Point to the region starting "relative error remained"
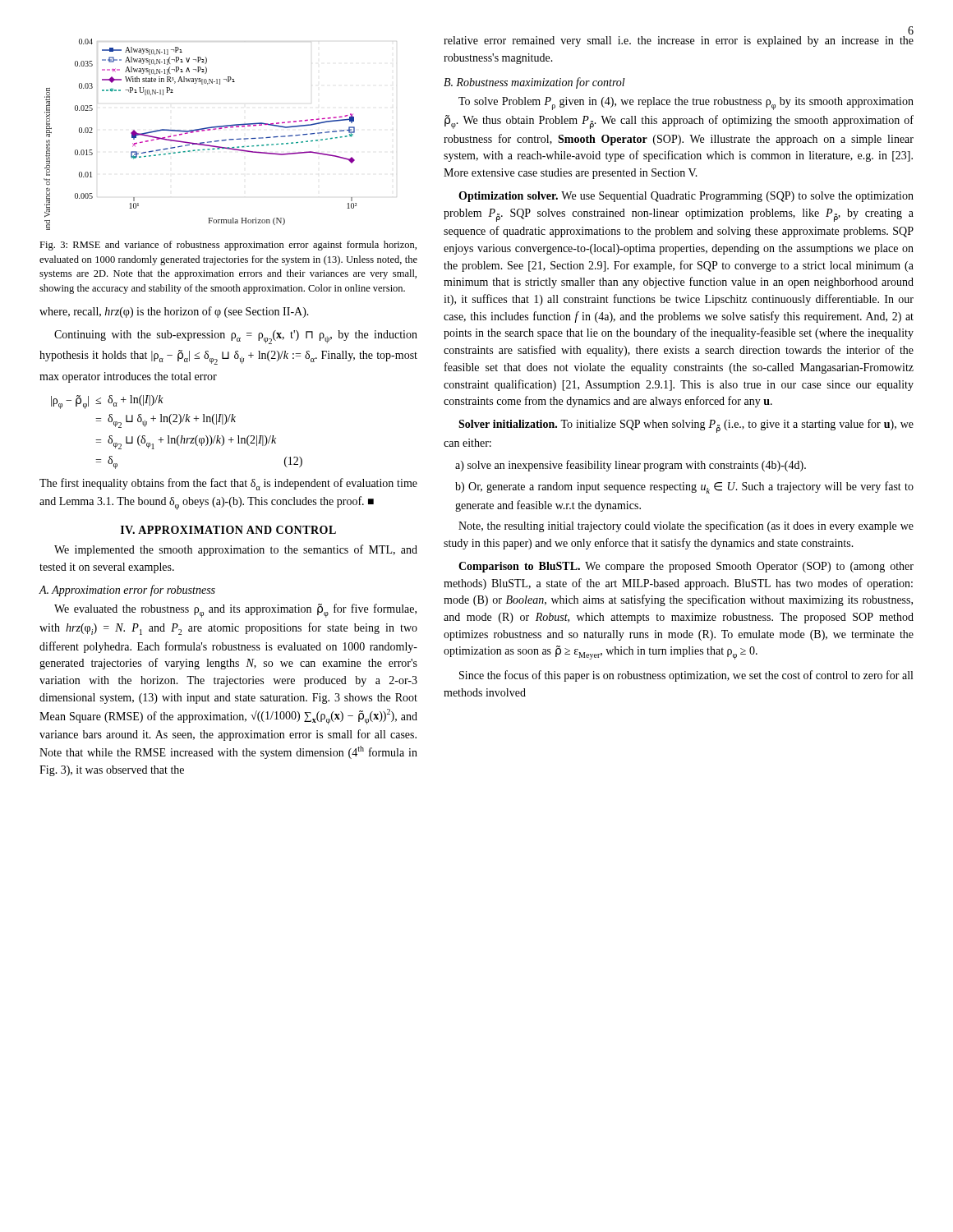Viewport: 953px width, 1232px height. click(679, 50)
